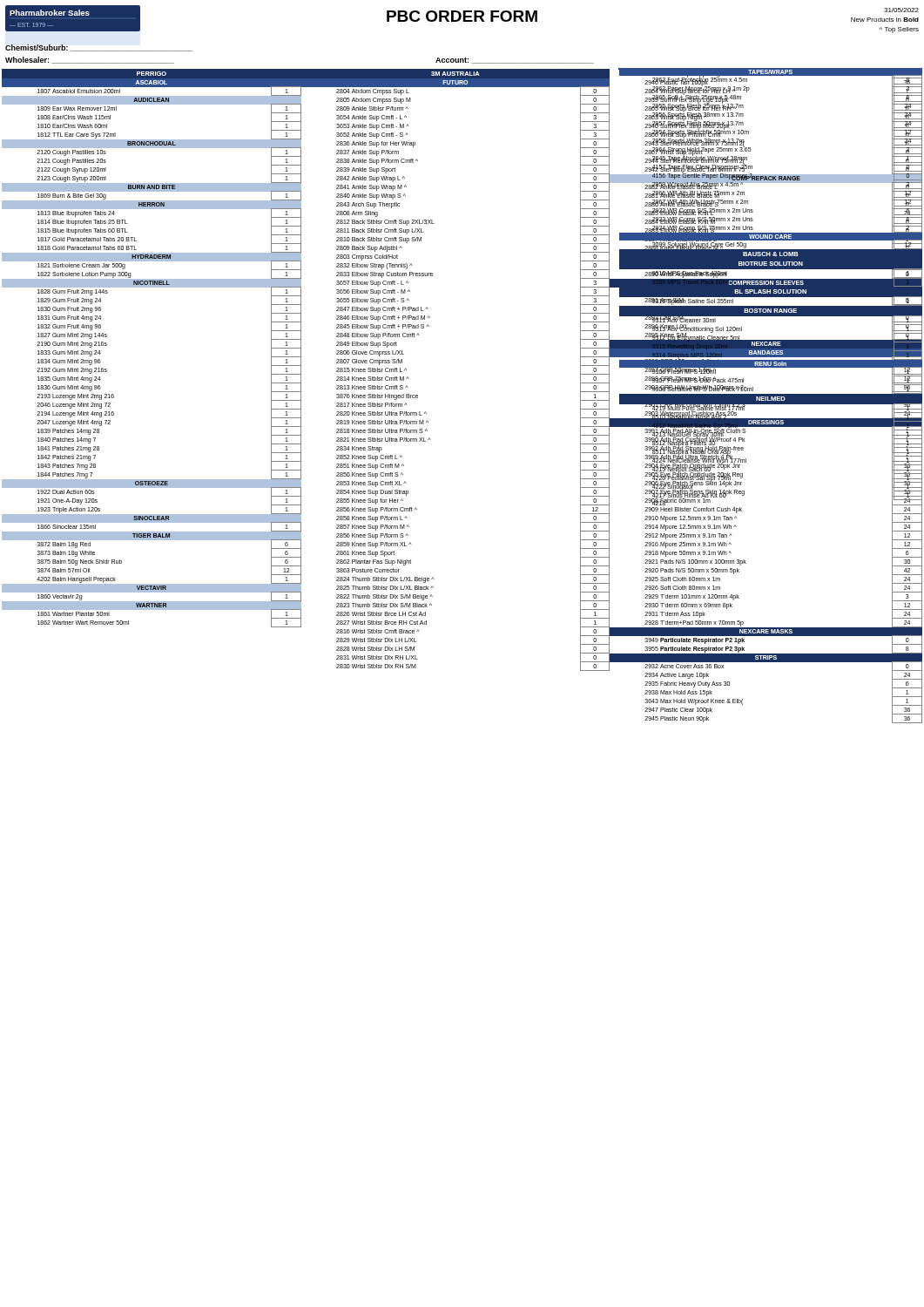Find "Wholesaler: _______________________________" on this page

pos(96,62)
